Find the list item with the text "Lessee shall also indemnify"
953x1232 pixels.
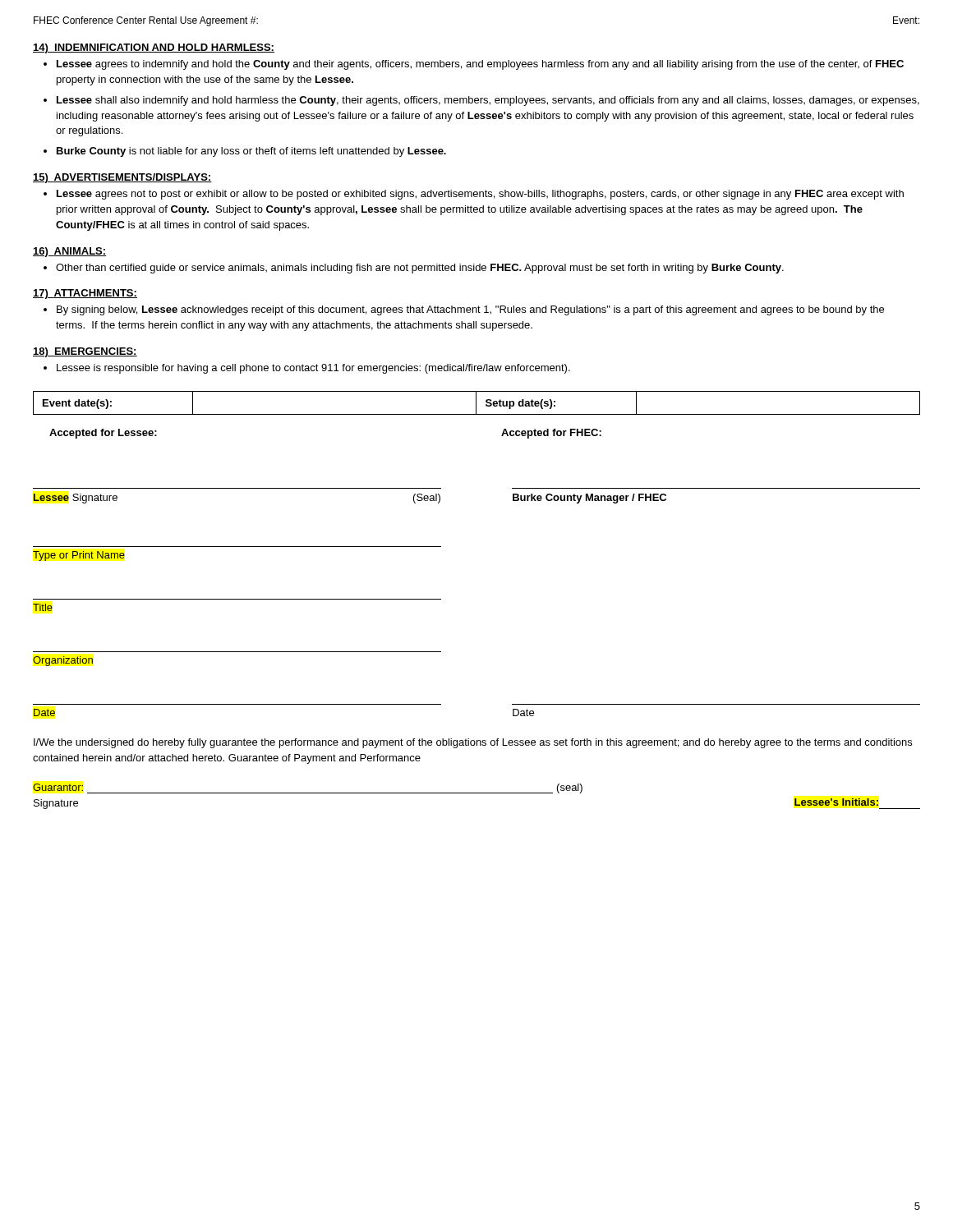[x=488, y=115]
